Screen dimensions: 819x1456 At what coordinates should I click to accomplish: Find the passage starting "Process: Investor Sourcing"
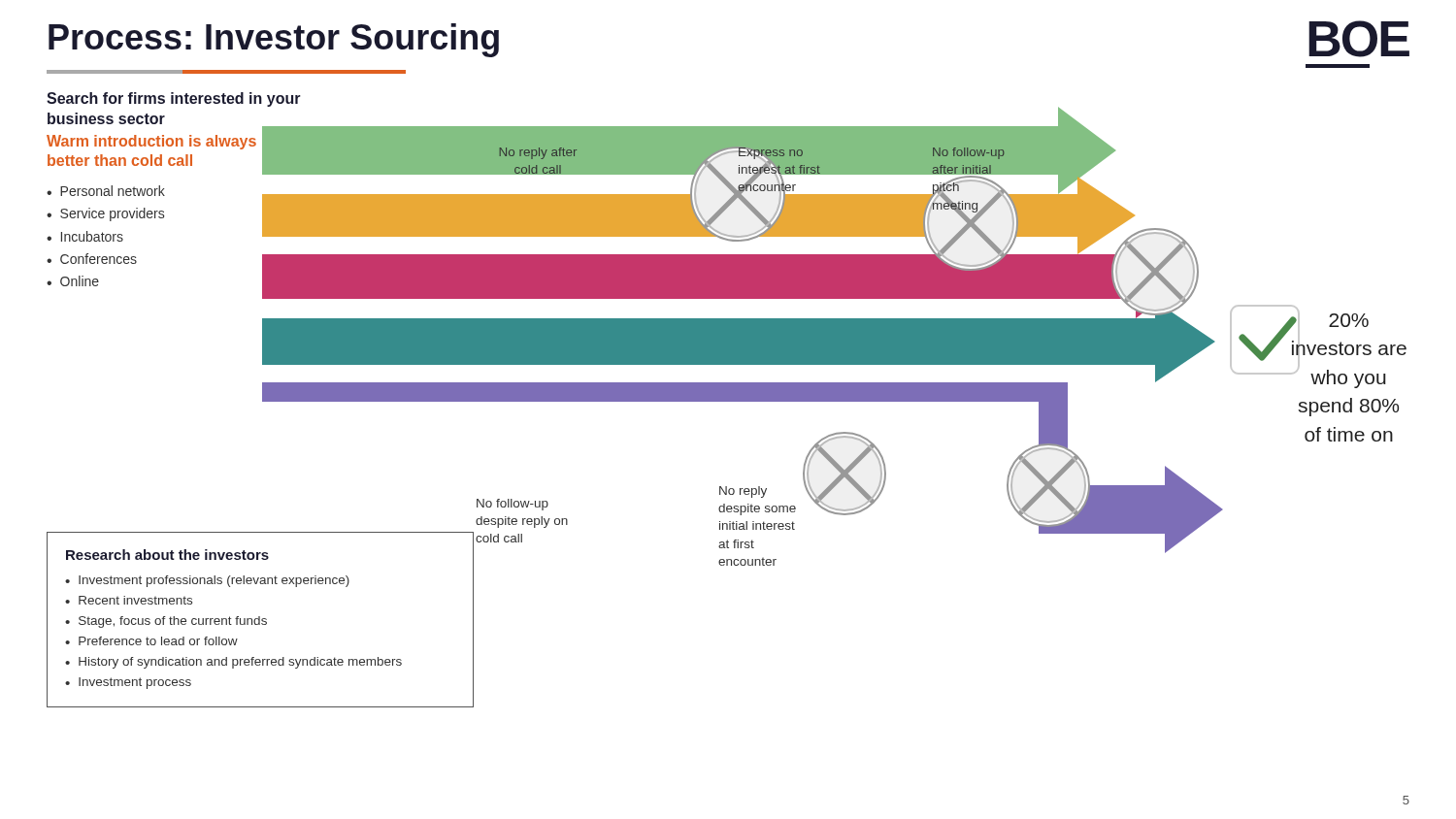point(274,37)
